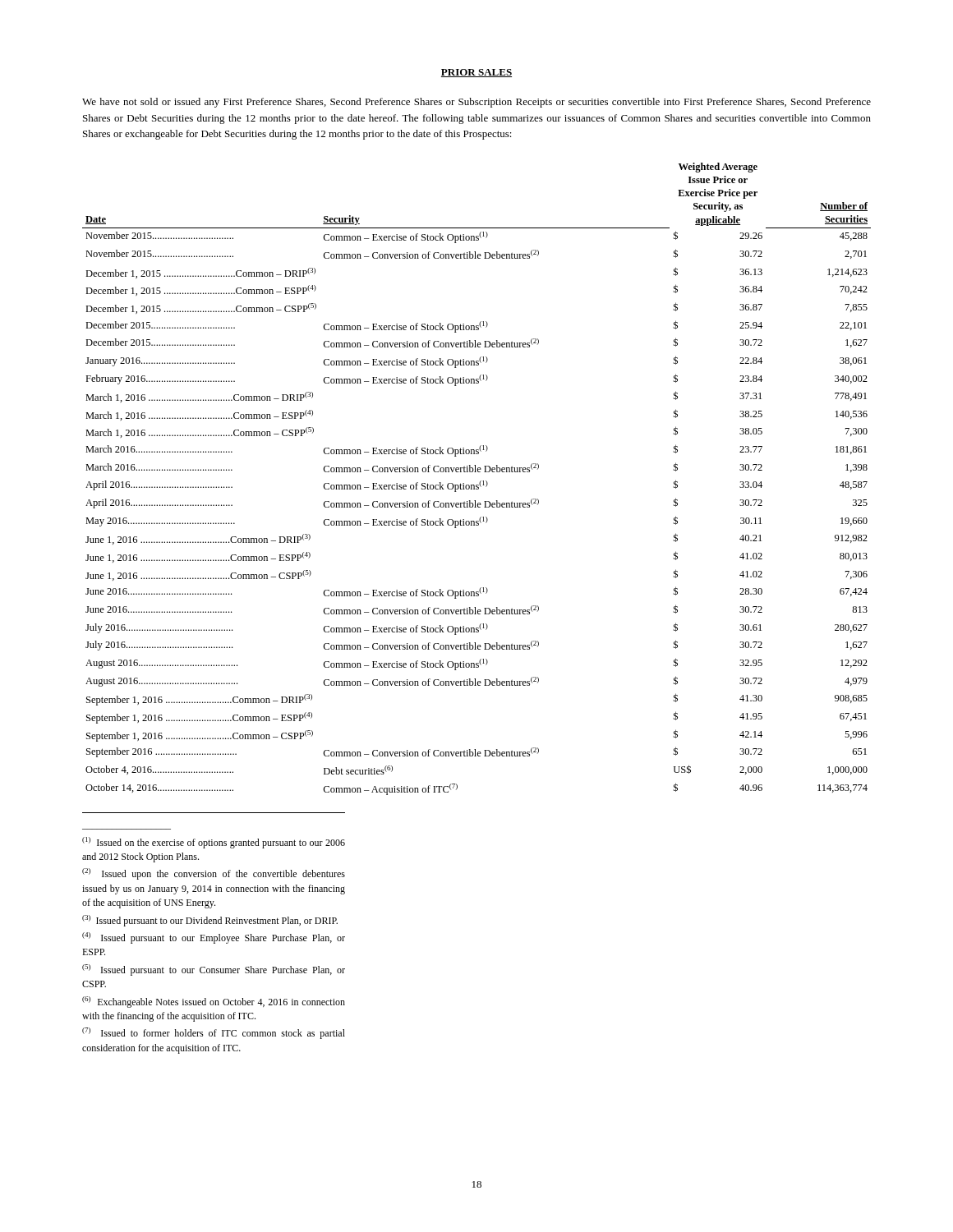Select the footnote with the text "(6) Exchangeable Notes issued on October 4, 2016"
The width and height of the screenshot is (953, 1232).
[x=214, y=1008]
